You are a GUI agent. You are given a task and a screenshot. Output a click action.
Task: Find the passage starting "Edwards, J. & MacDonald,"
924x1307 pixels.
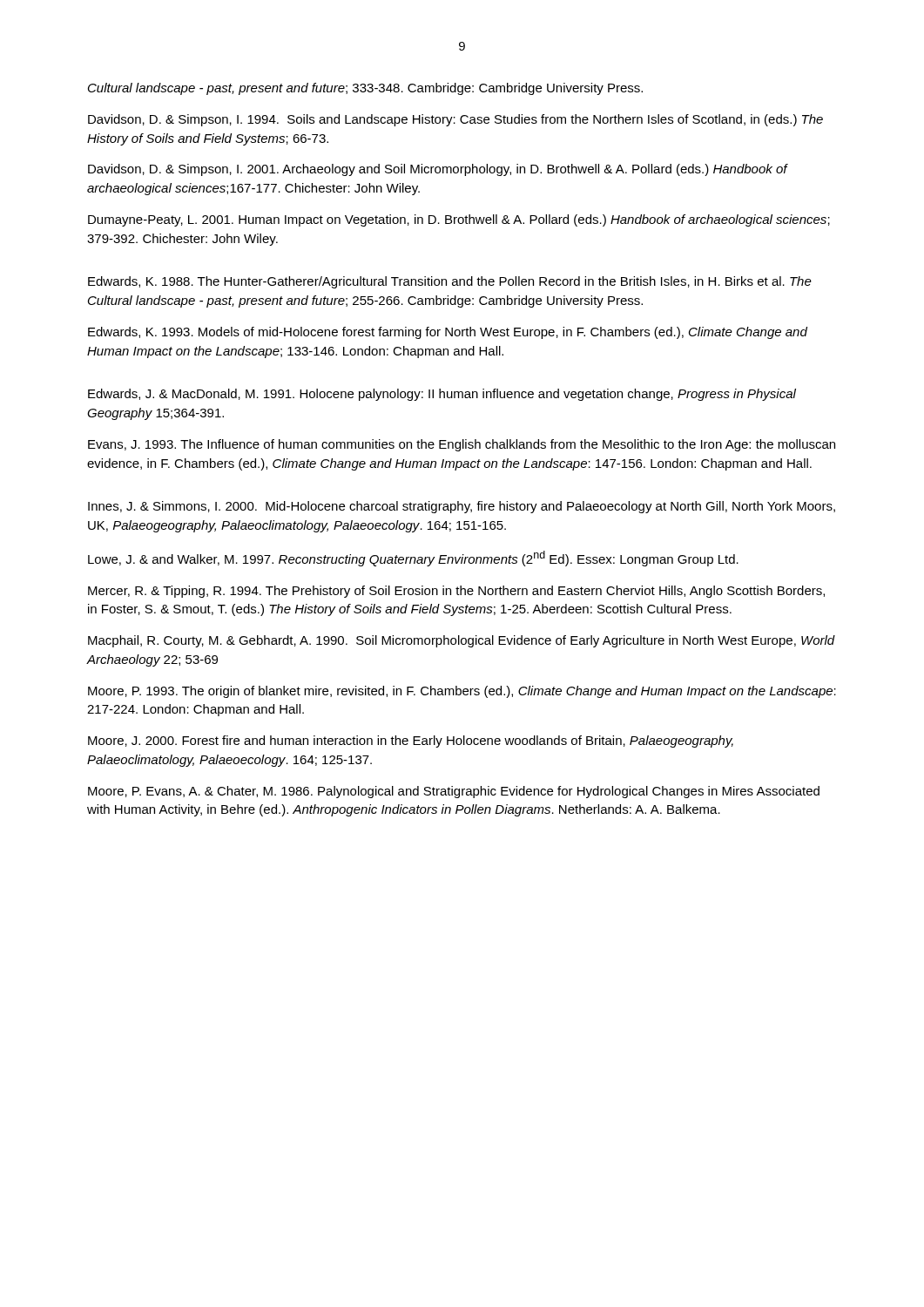[x=441, y=403]
